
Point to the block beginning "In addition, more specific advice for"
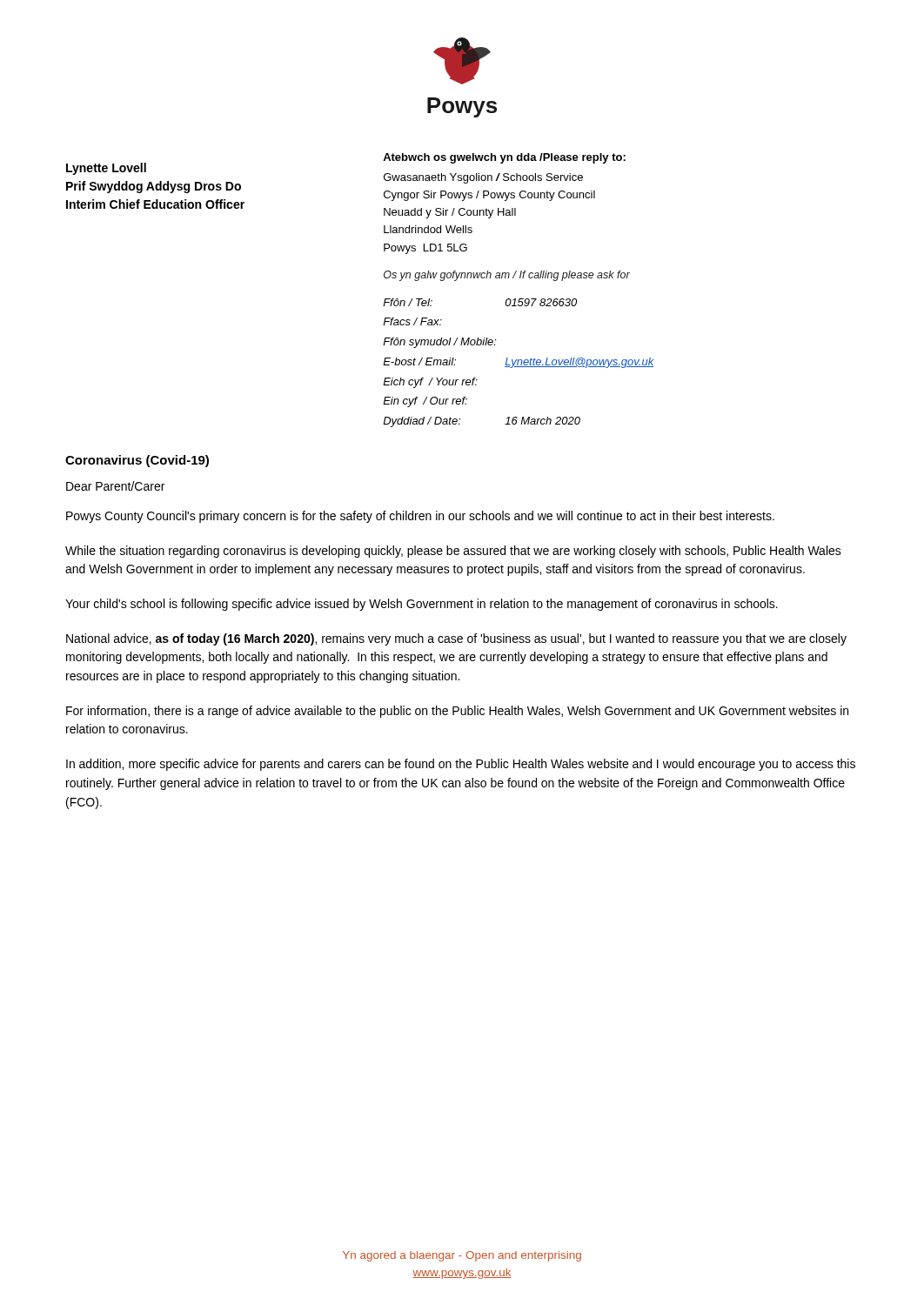click(460, 783)
